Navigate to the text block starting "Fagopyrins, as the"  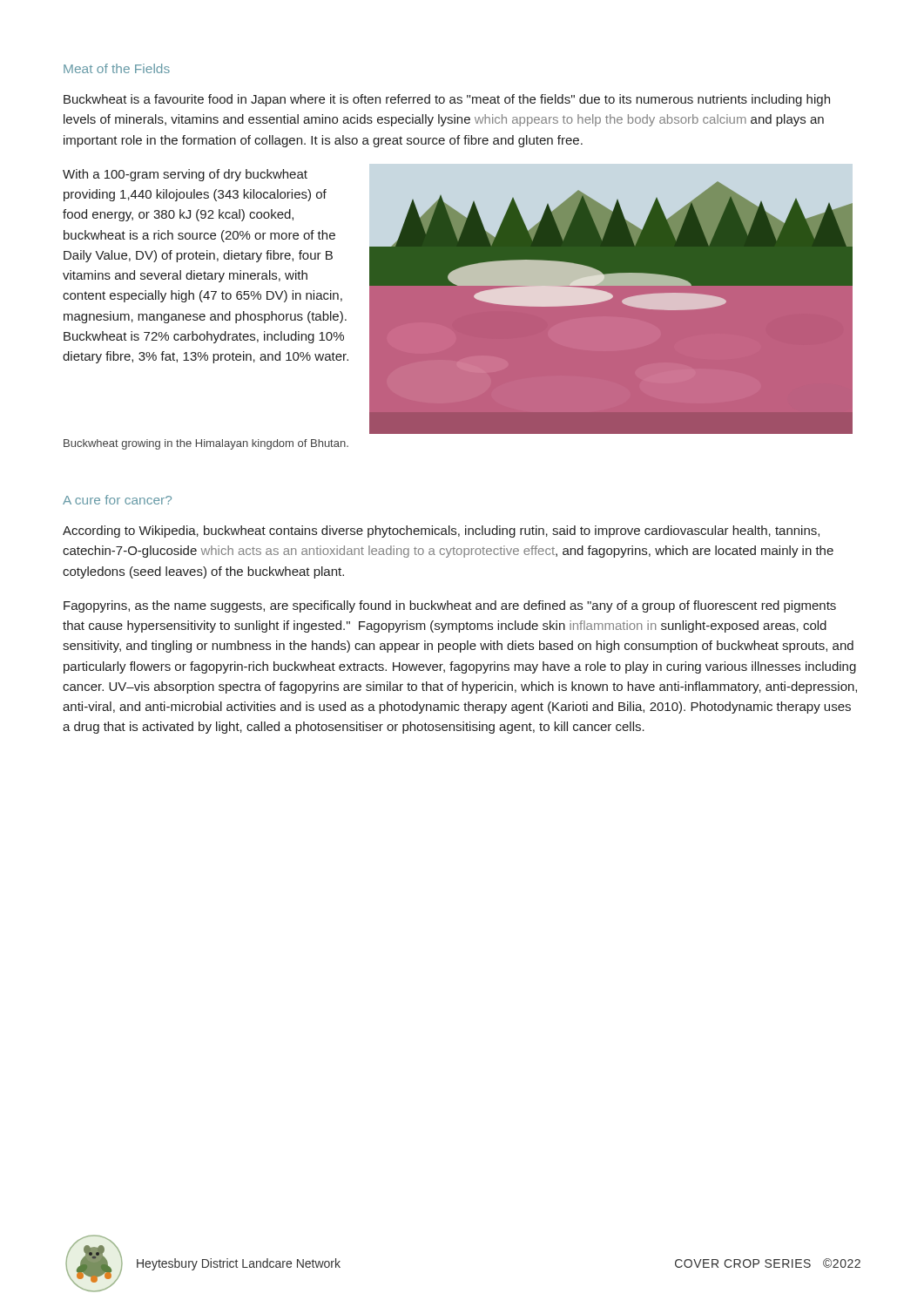[460, 666]
